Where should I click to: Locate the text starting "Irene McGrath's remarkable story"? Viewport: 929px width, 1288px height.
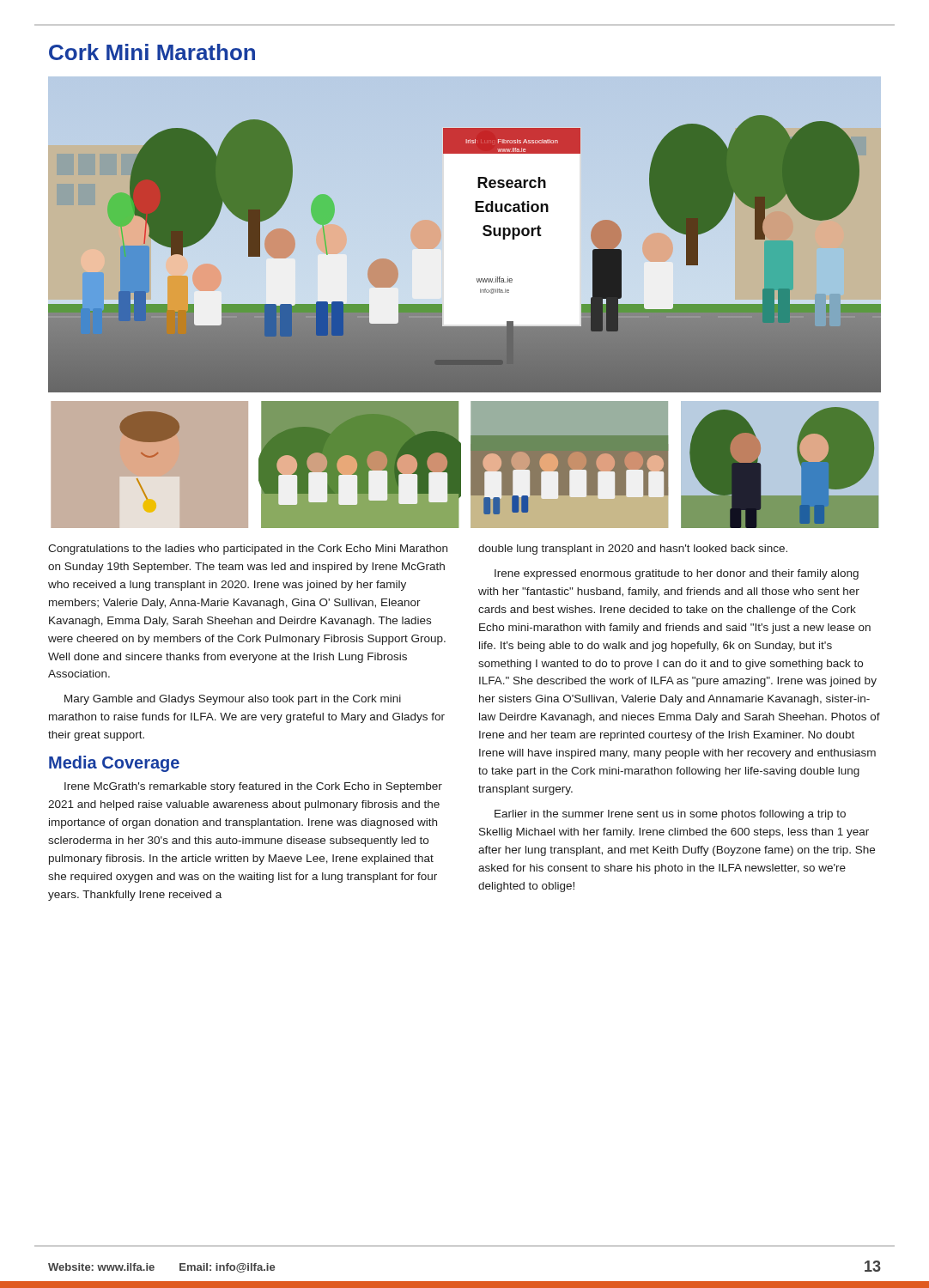[249, 841]
